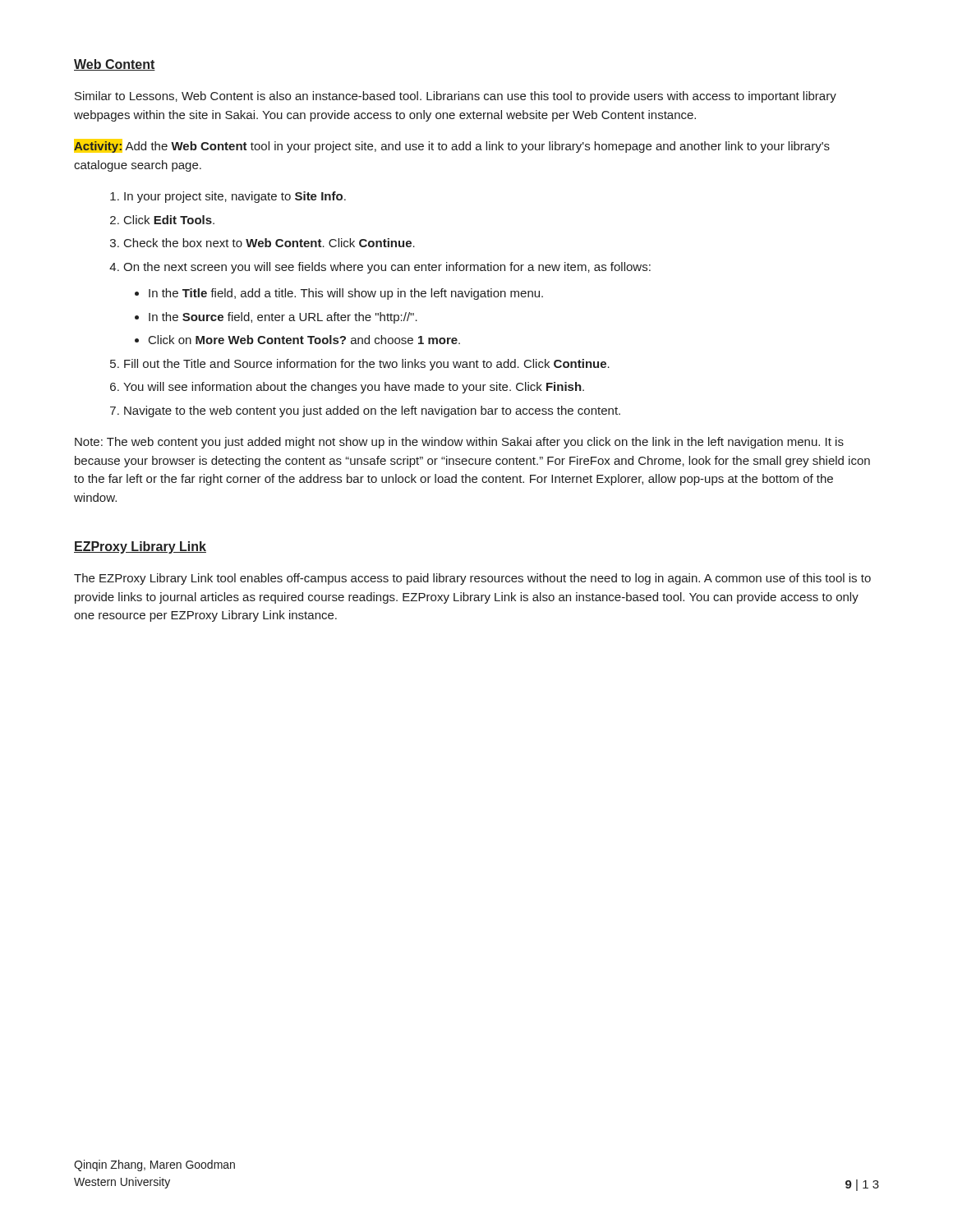Locate the list item with the text "In your project"
Viewport: 953px width, 1232px height.
point(485,304)
